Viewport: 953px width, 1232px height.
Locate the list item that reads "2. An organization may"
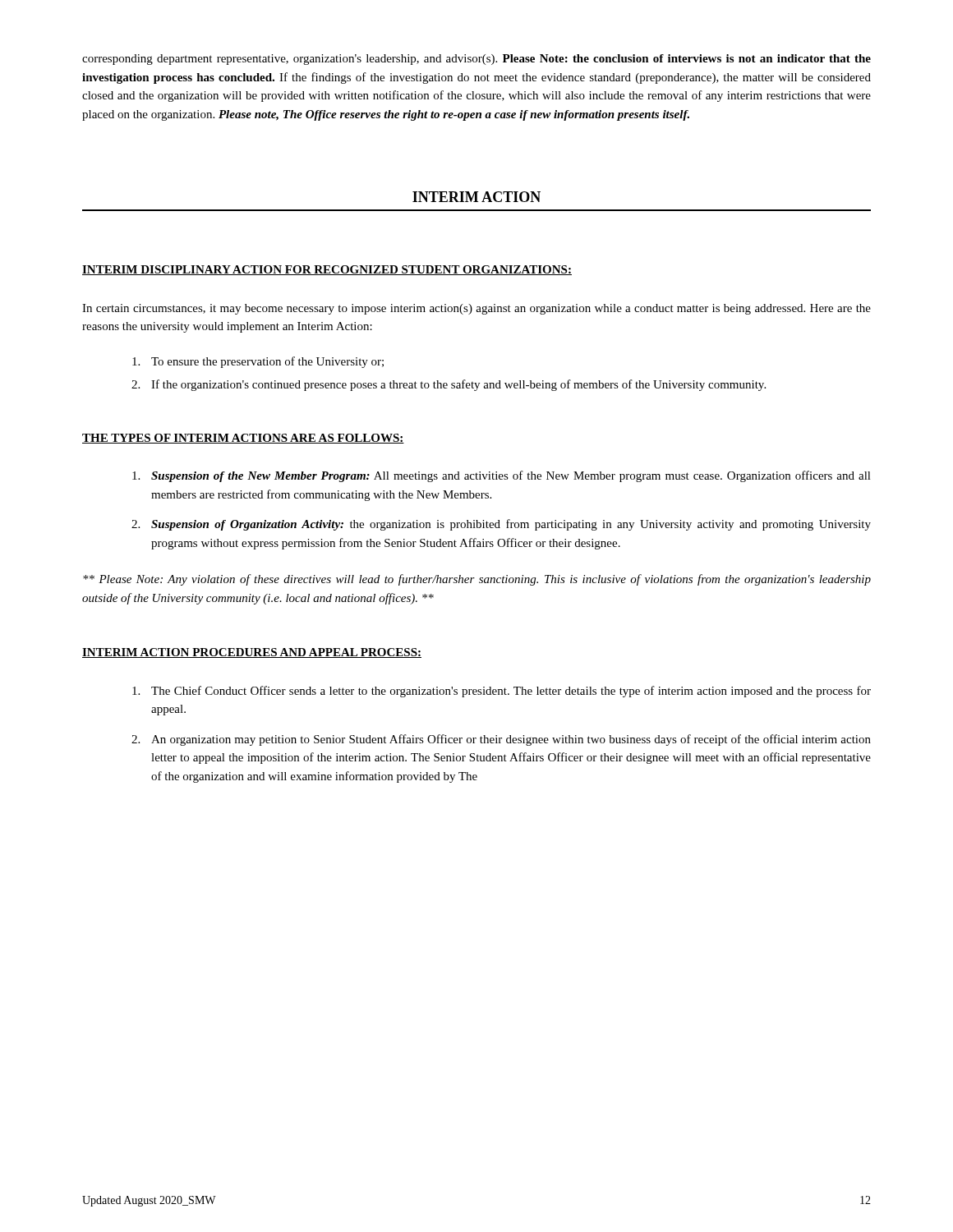click(501, 757)
